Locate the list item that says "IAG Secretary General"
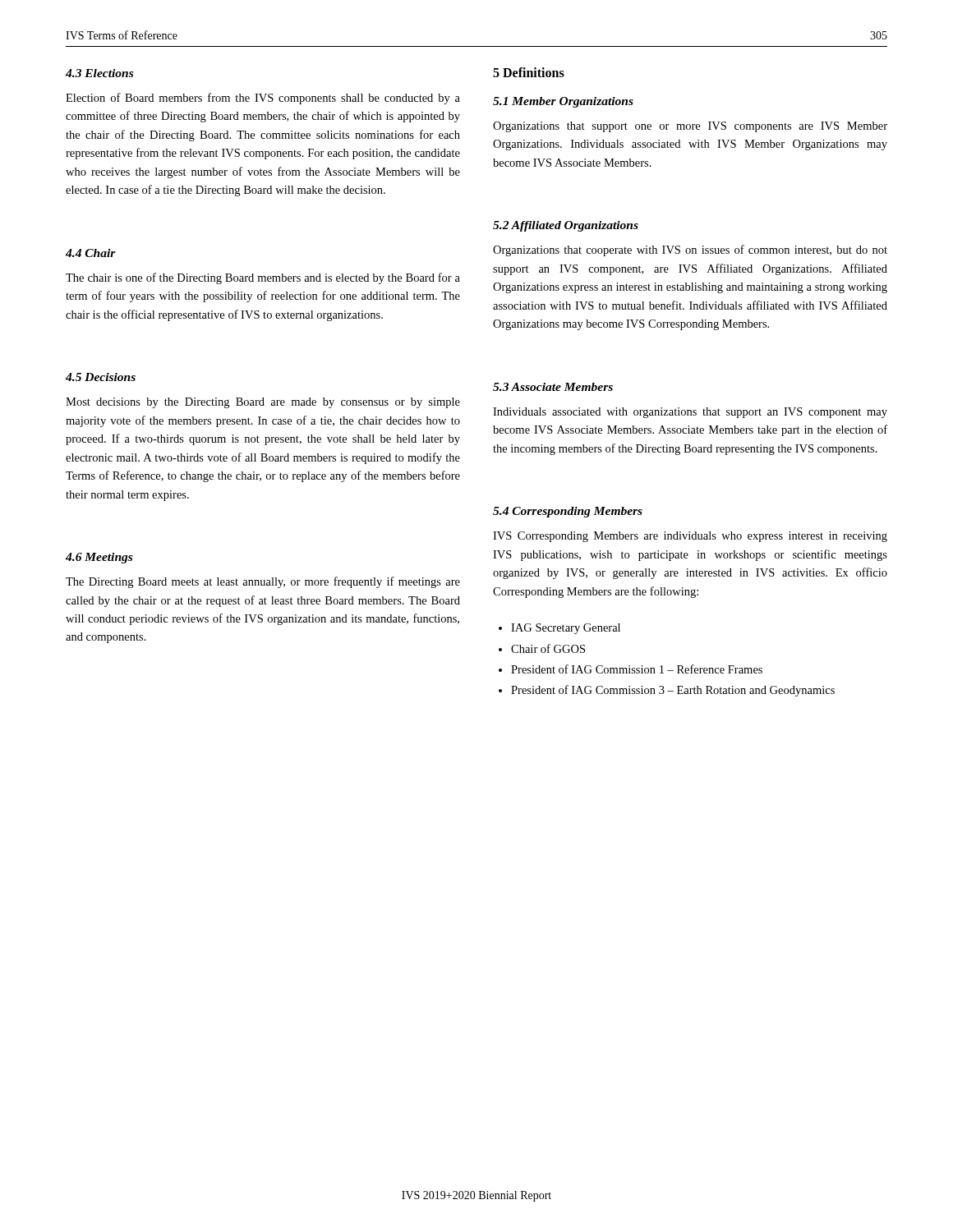This screenshot has width=953, height=1232. pyautogui.click(x=566, y=628)
